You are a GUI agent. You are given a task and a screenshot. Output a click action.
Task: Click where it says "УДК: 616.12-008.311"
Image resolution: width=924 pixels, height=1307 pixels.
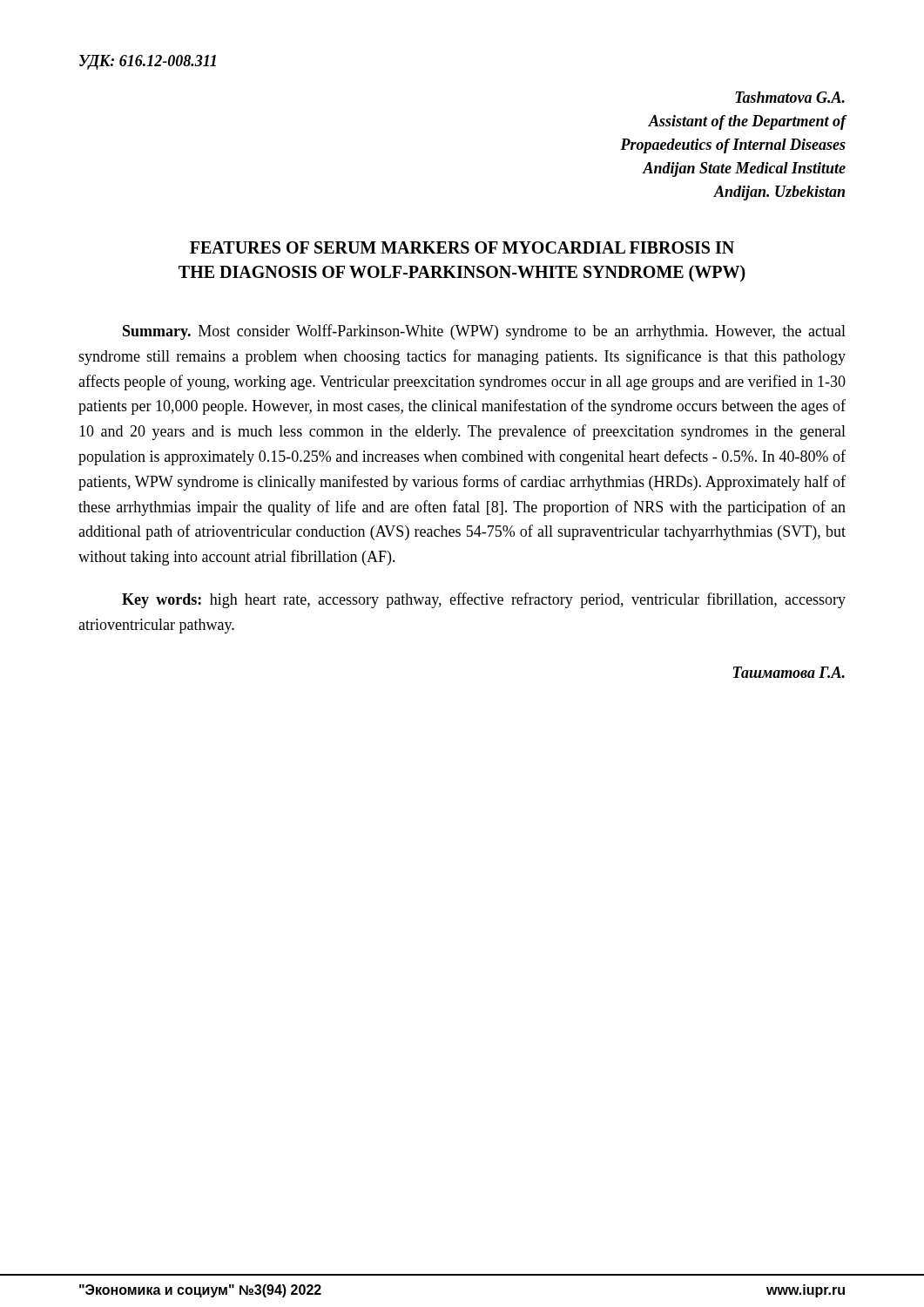click(x=148, y=61)
